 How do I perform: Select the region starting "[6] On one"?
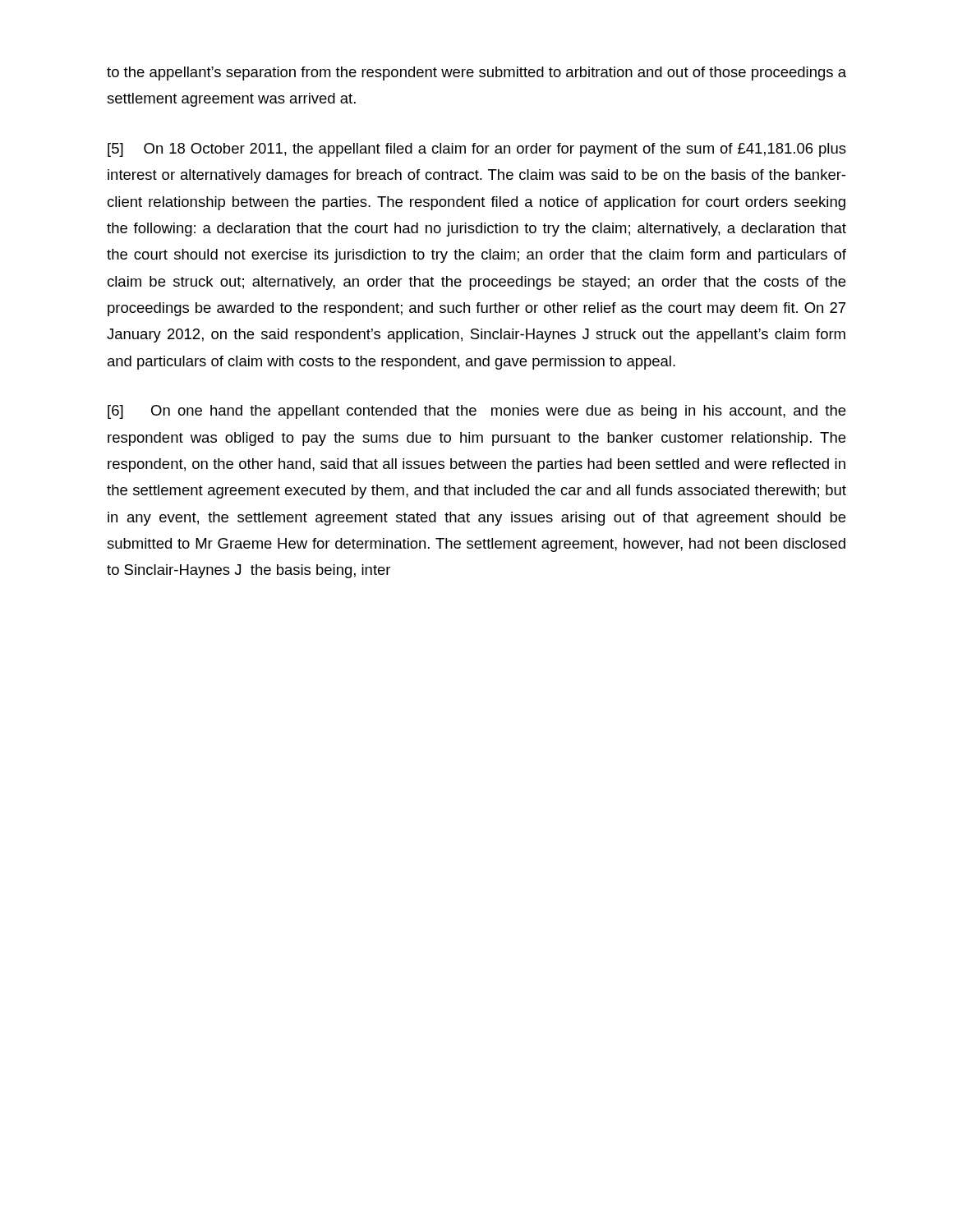click(x=476, y=490)
